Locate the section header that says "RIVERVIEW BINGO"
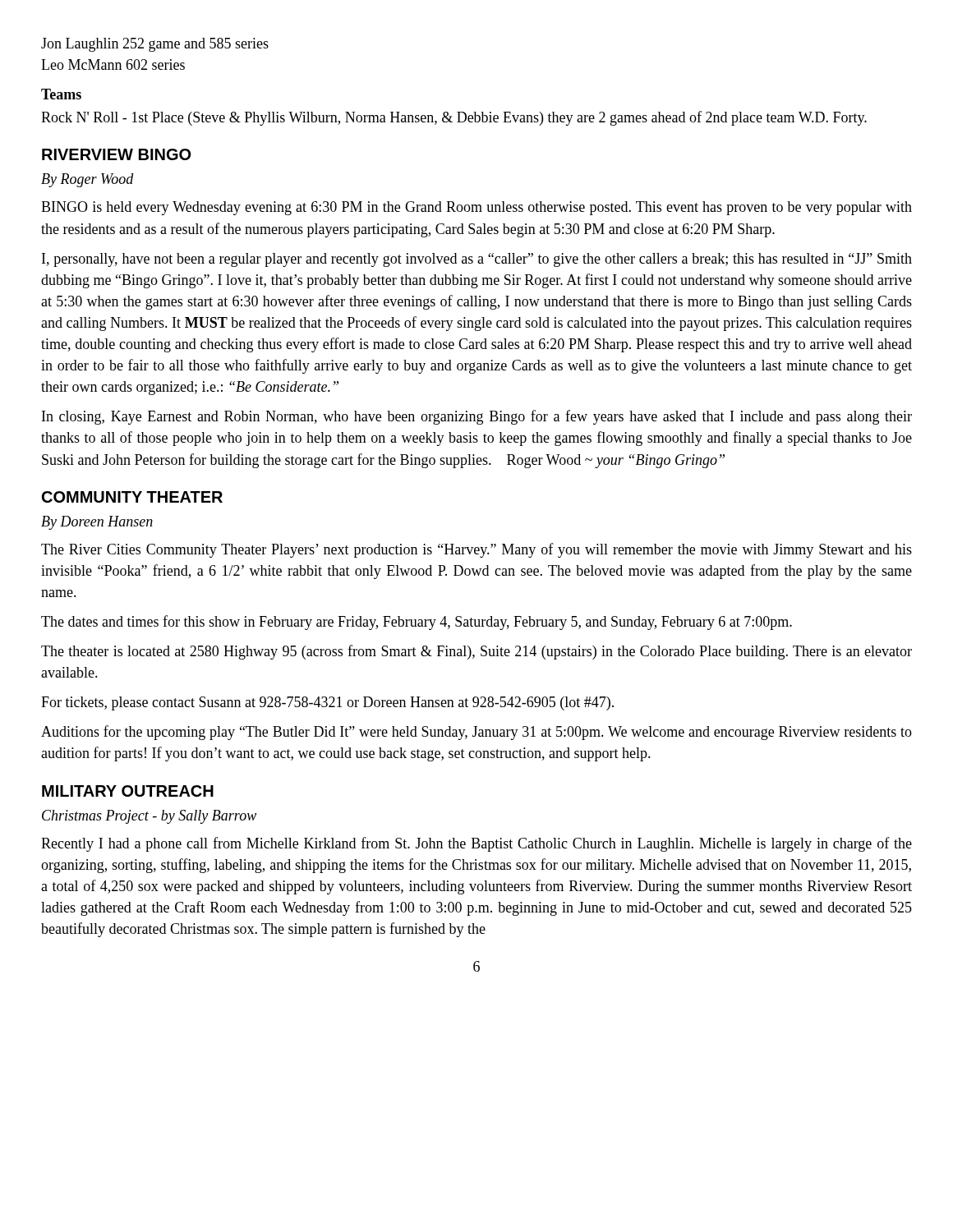This screenshot has width=953, height=1232. [116, 154]
